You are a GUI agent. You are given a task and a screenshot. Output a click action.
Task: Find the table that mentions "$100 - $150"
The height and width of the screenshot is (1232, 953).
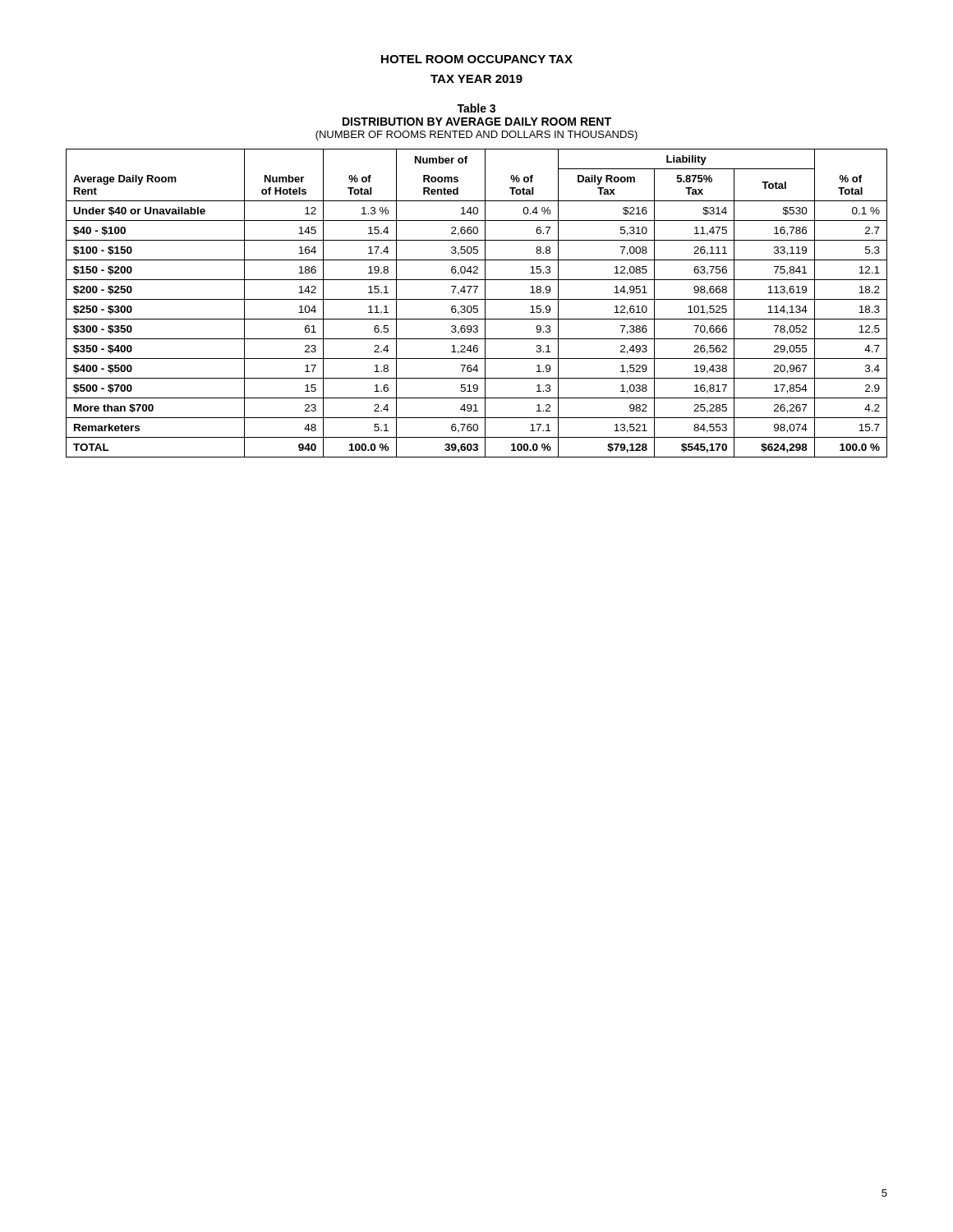click(x=476, y=303)
